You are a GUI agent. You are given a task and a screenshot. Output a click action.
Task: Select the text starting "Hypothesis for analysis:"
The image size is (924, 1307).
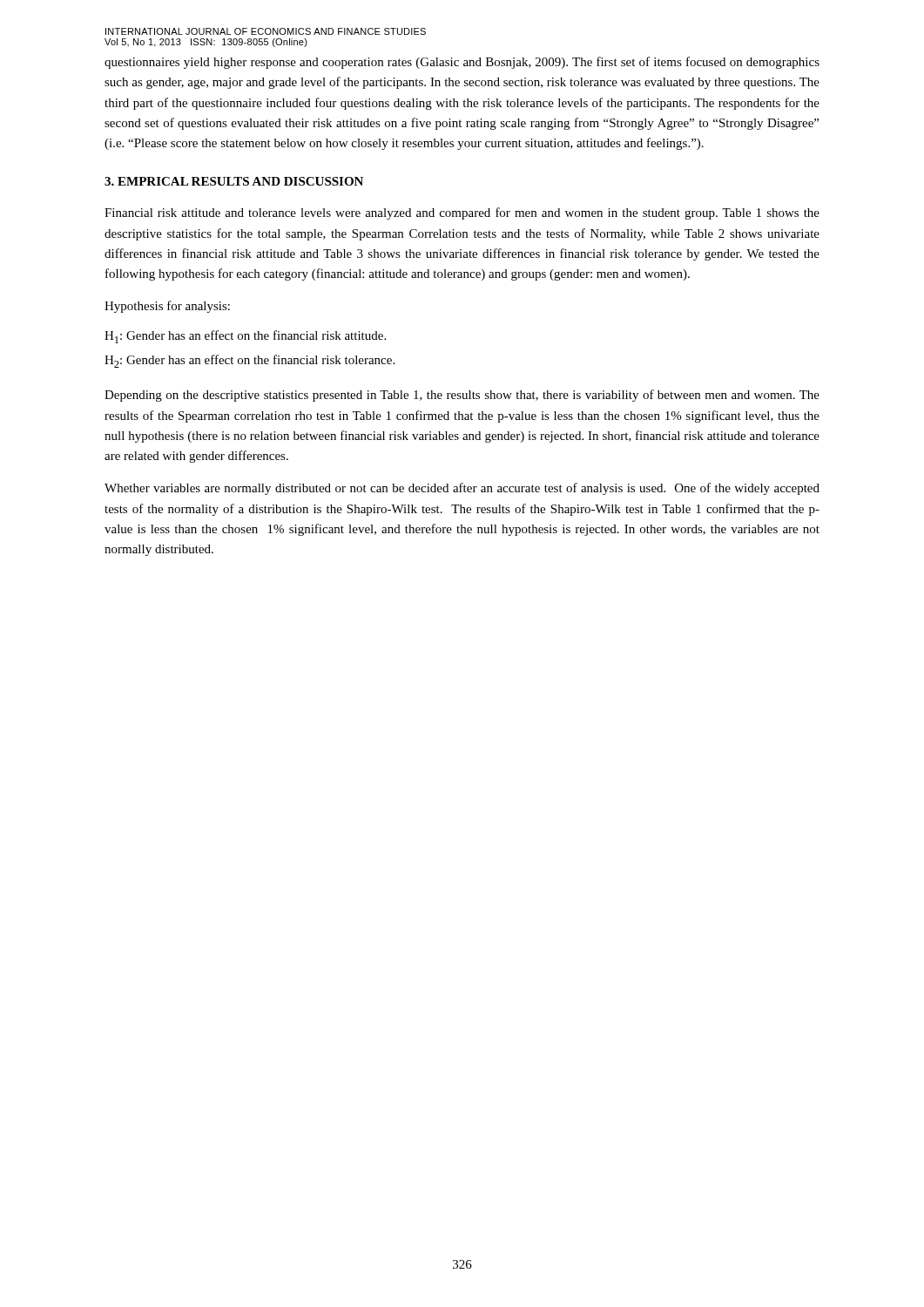point(168,306)
